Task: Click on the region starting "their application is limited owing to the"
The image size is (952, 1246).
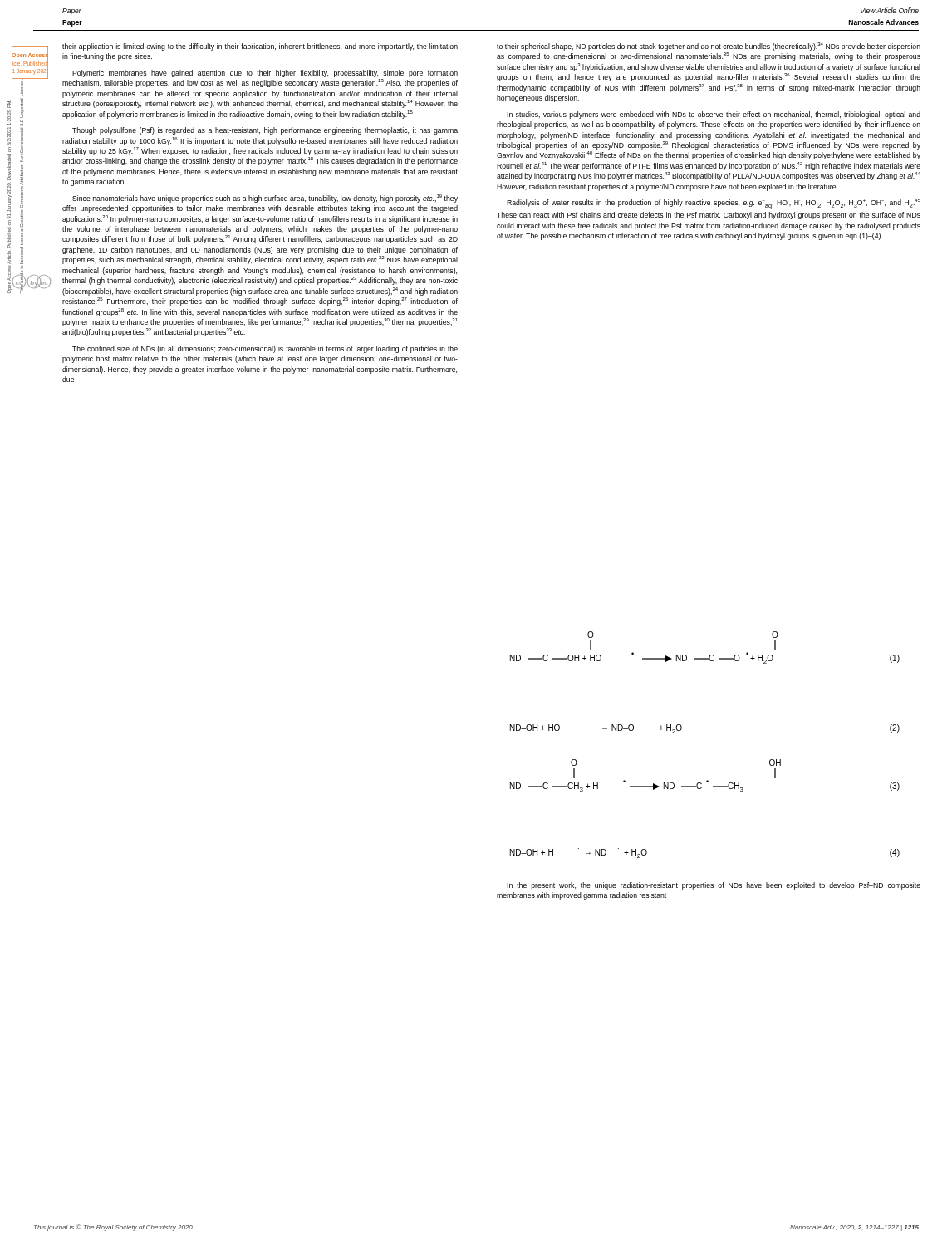Action: click(x=260, y=213)
